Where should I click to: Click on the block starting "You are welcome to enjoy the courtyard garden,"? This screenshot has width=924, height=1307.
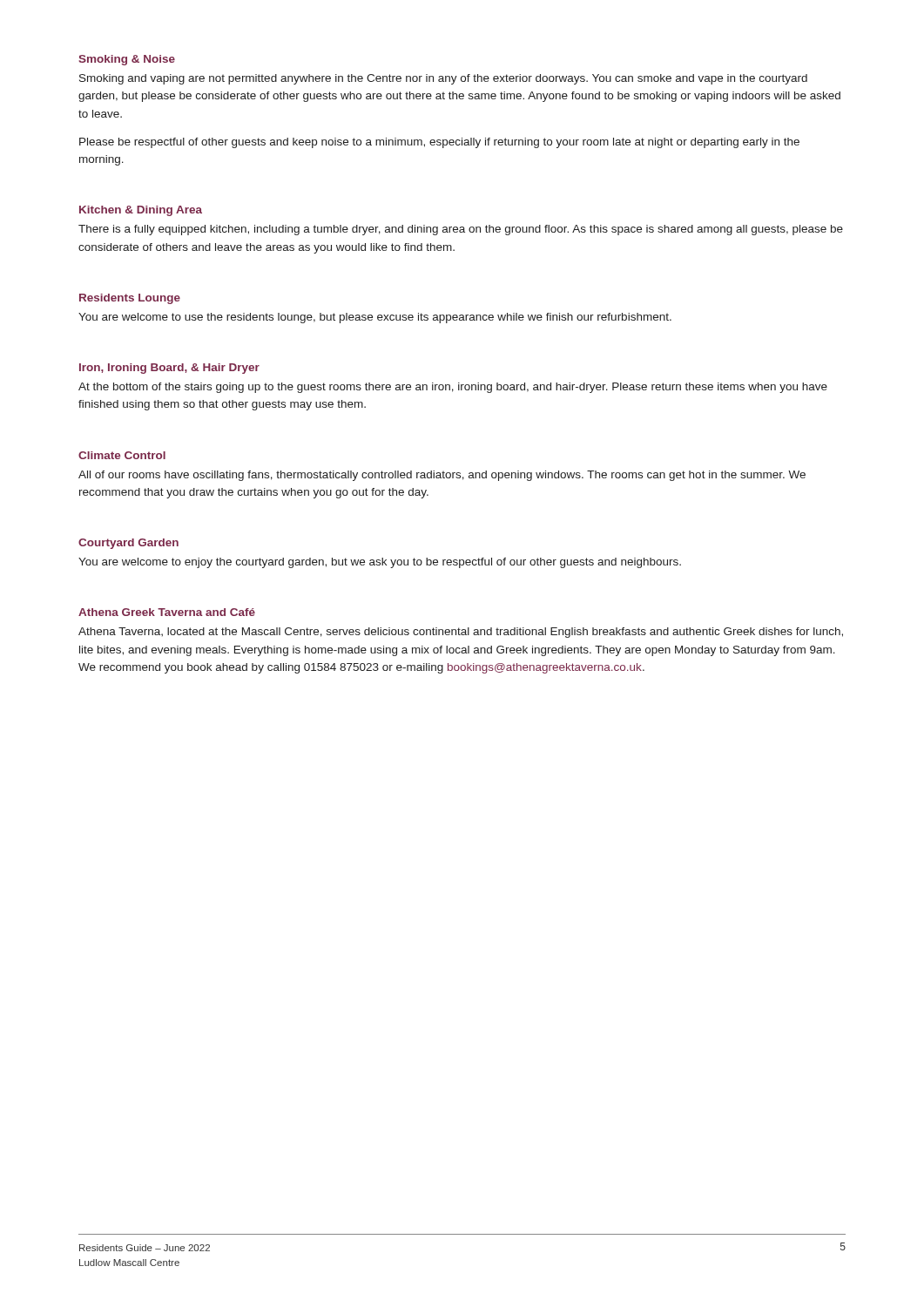[x=462, y=562]
